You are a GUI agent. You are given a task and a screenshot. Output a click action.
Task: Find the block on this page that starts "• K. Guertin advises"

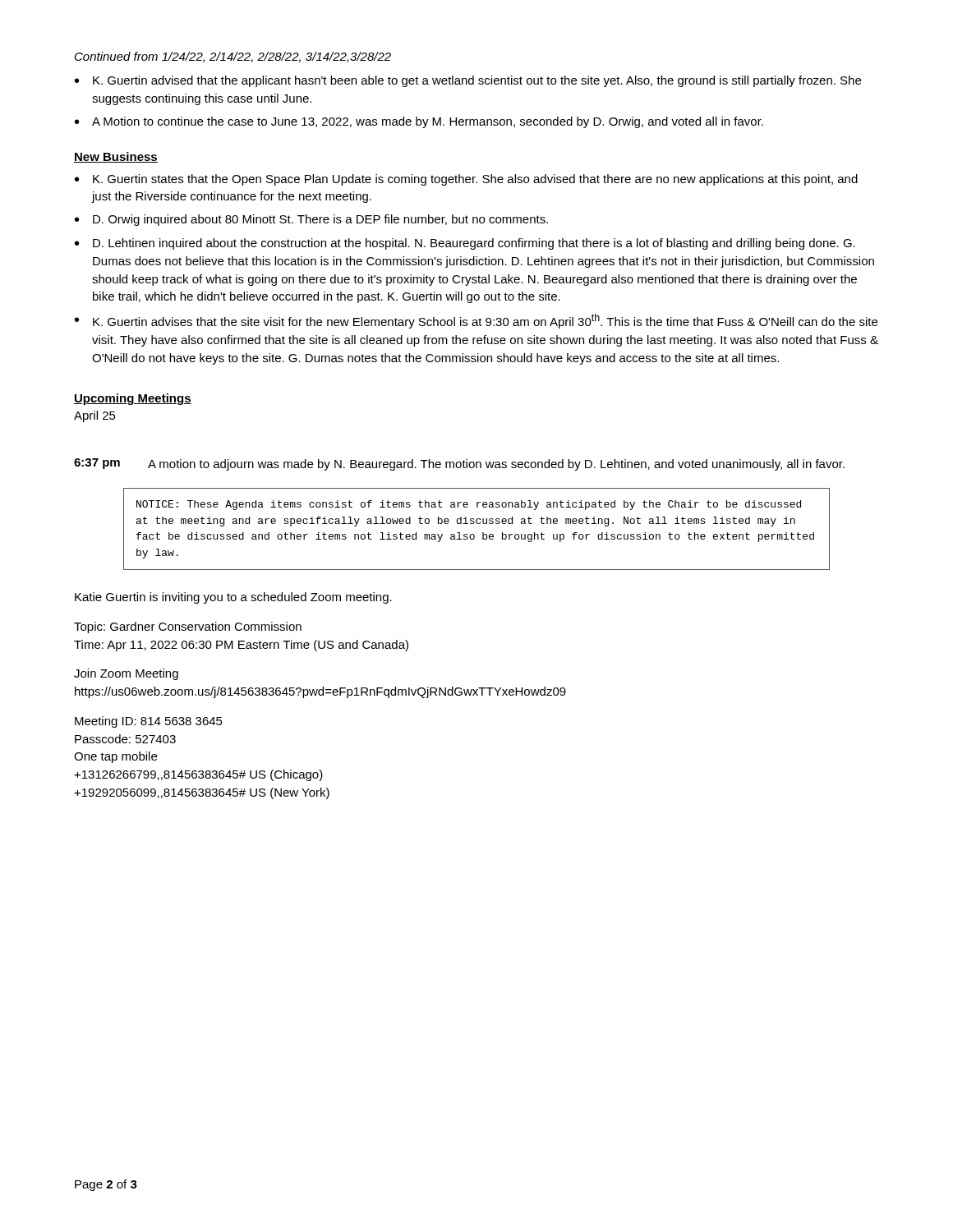click(x=476, y=338)
